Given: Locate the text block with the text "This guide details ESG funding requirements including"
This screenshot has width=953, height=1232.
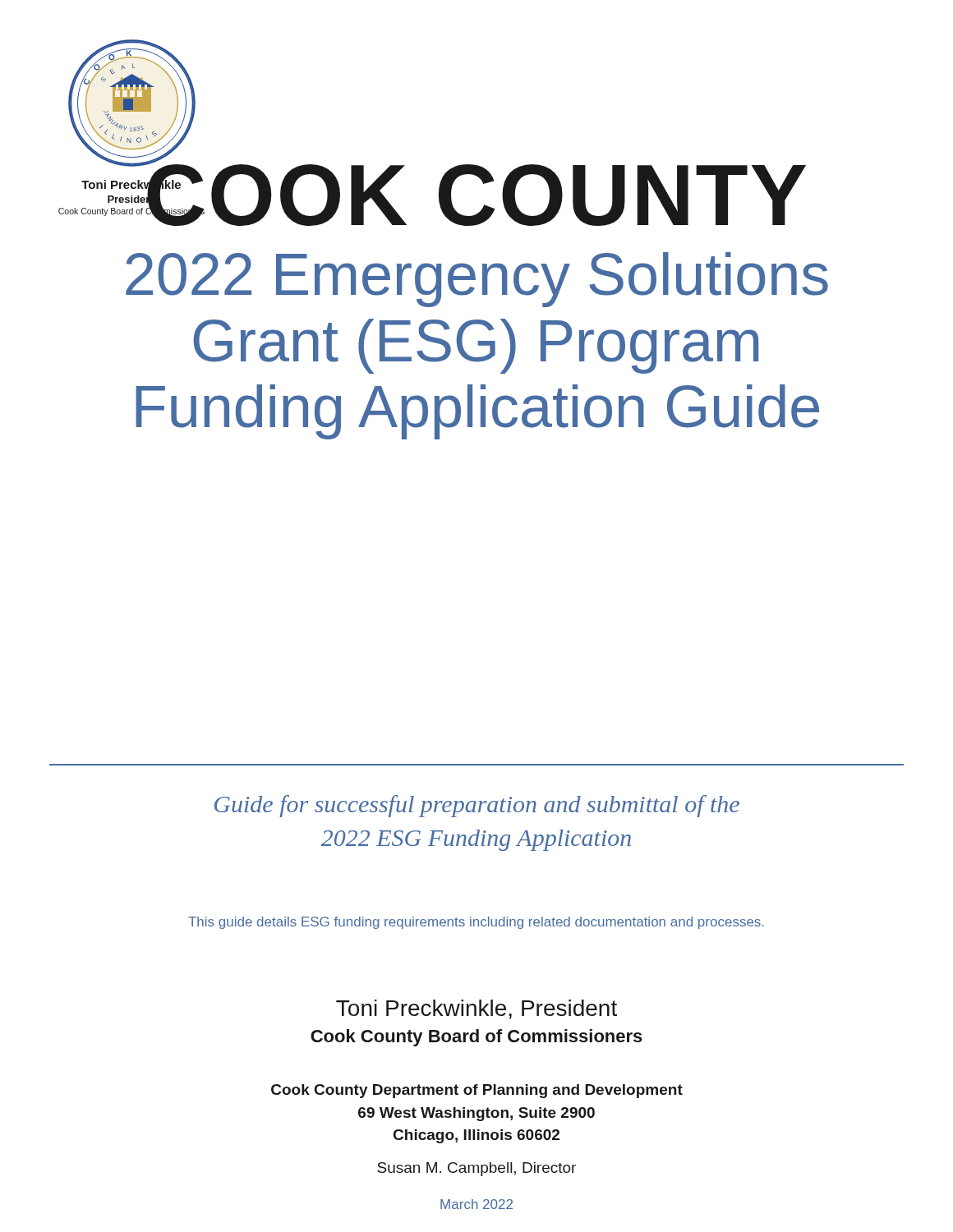Looking at the screenshot, I should click(476, 922).
